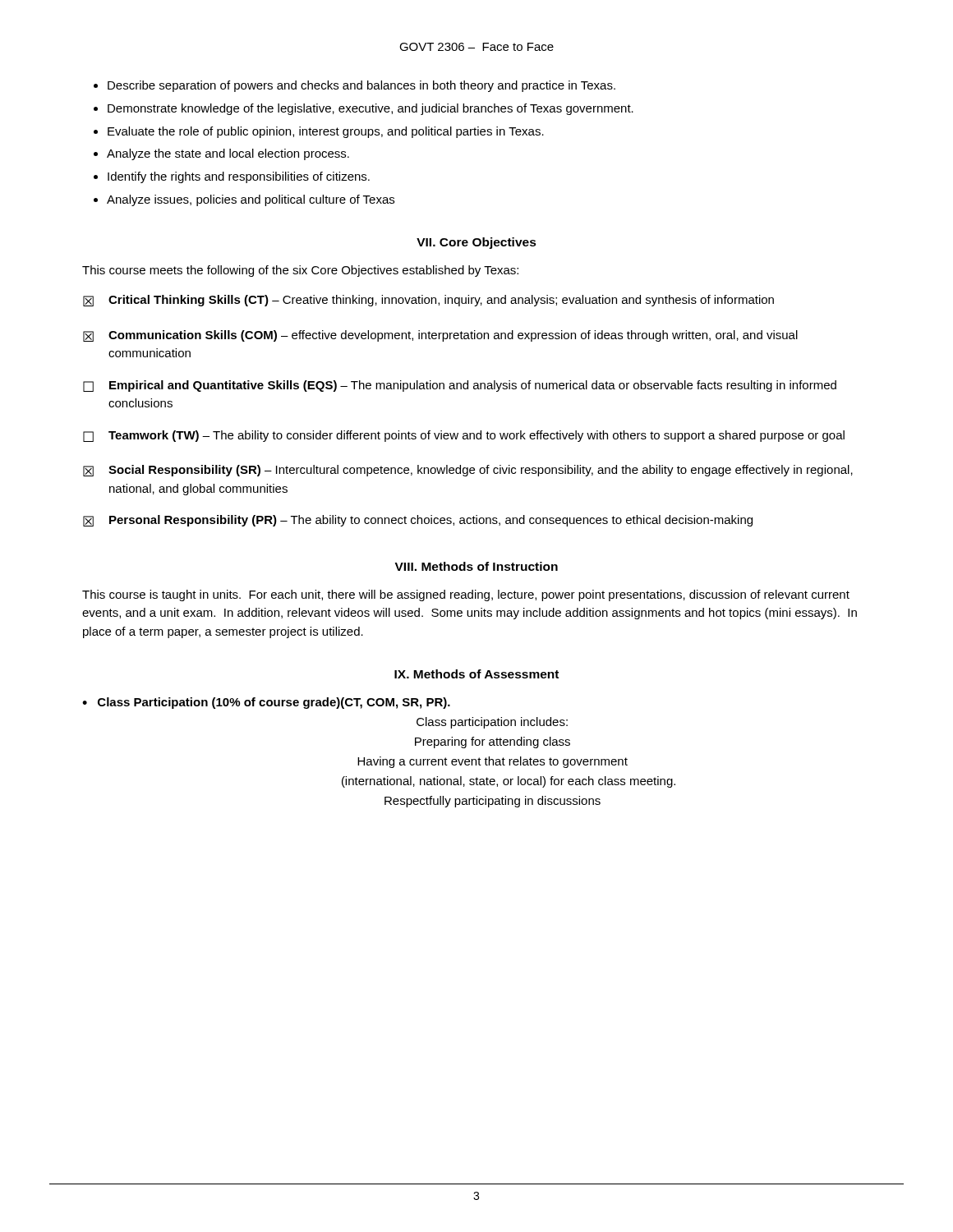The height and width of the screenshot is (1232, 953).
Task: Find the block on this page that starts "☒ Social Responsibility (SR) – Intercultural competence,"
Action: pyautogui.click(x=476, y=479)
